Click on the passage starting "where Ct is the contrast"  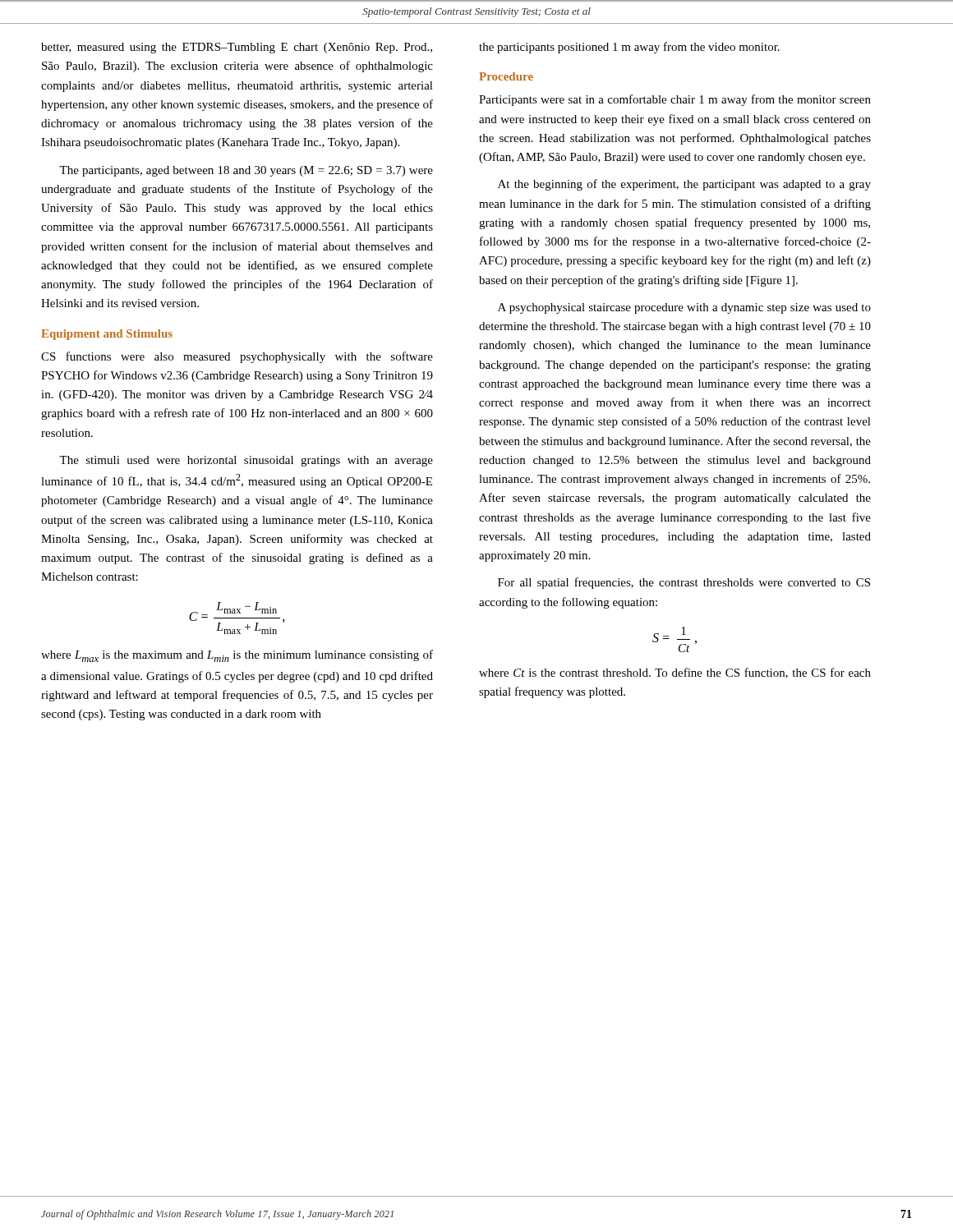675,683
